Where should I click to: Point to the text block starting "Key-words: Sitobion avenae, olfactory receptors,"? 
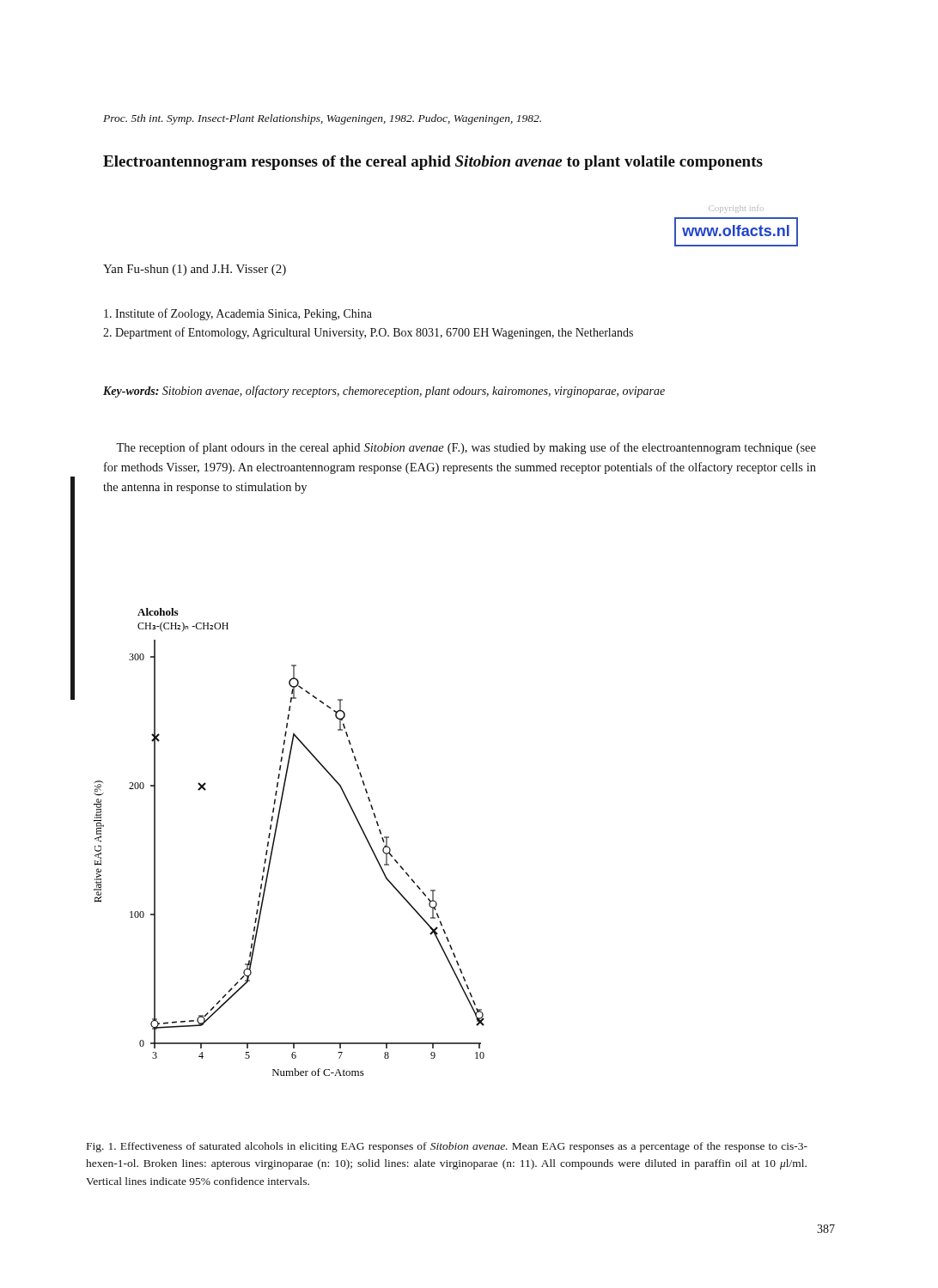pyautogui.click(x=384, y=391)
